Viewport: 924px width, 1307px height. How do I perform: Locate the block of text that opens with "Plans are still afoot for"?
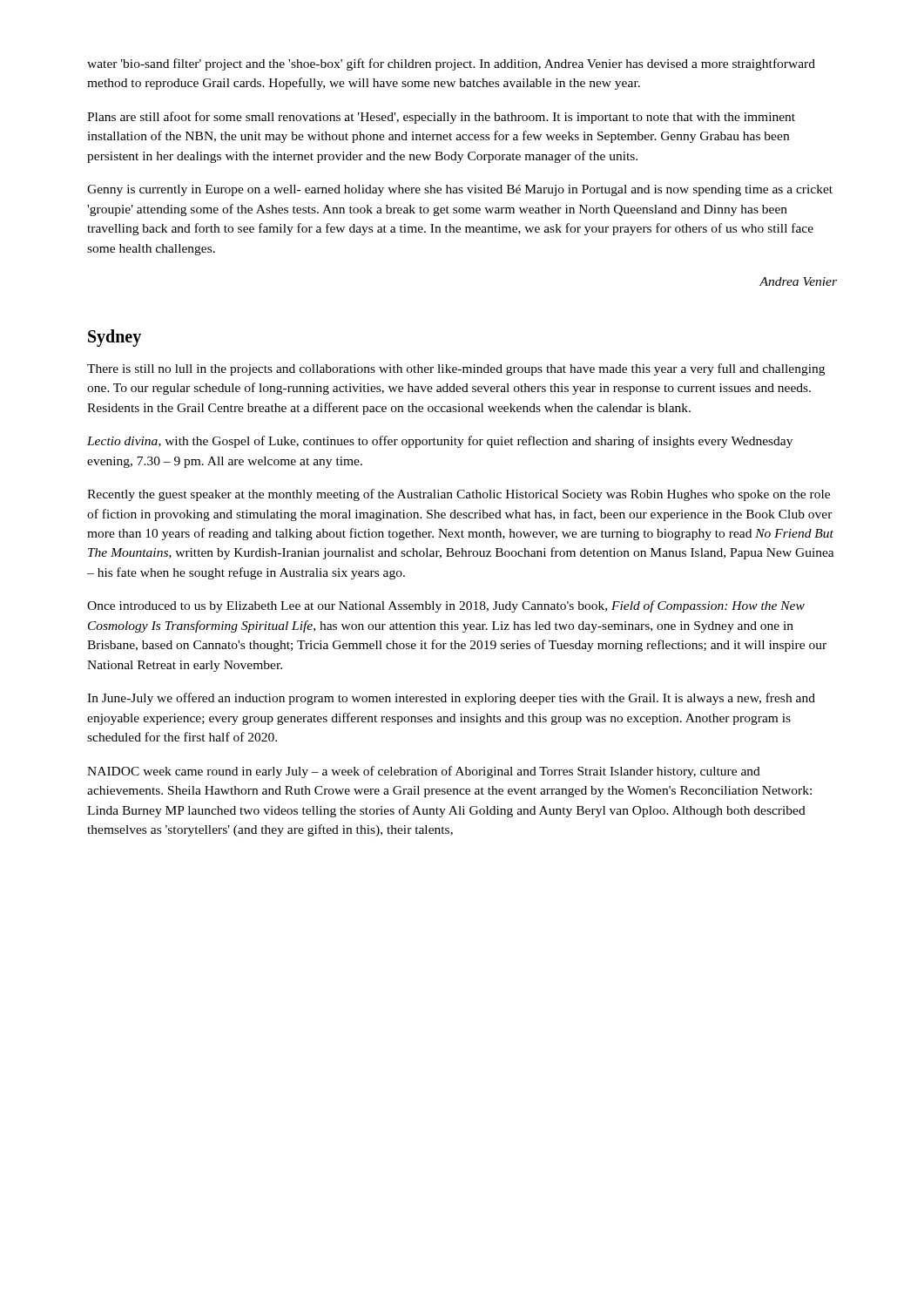pos(441,136)
